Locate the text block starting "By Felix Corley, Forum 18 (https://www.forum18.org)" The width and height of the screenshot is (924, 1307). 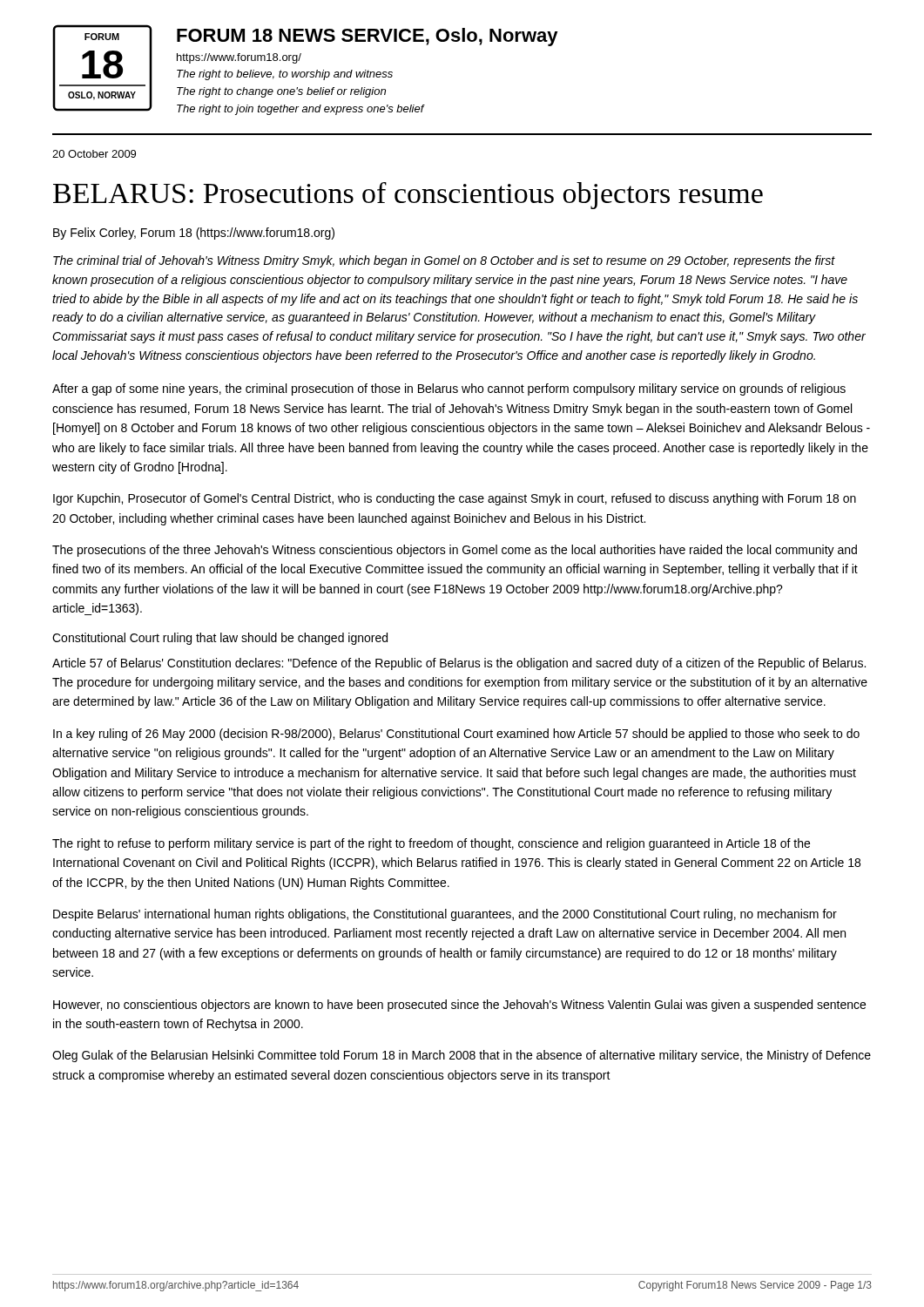pyautogui.click(x=194, y=233)
